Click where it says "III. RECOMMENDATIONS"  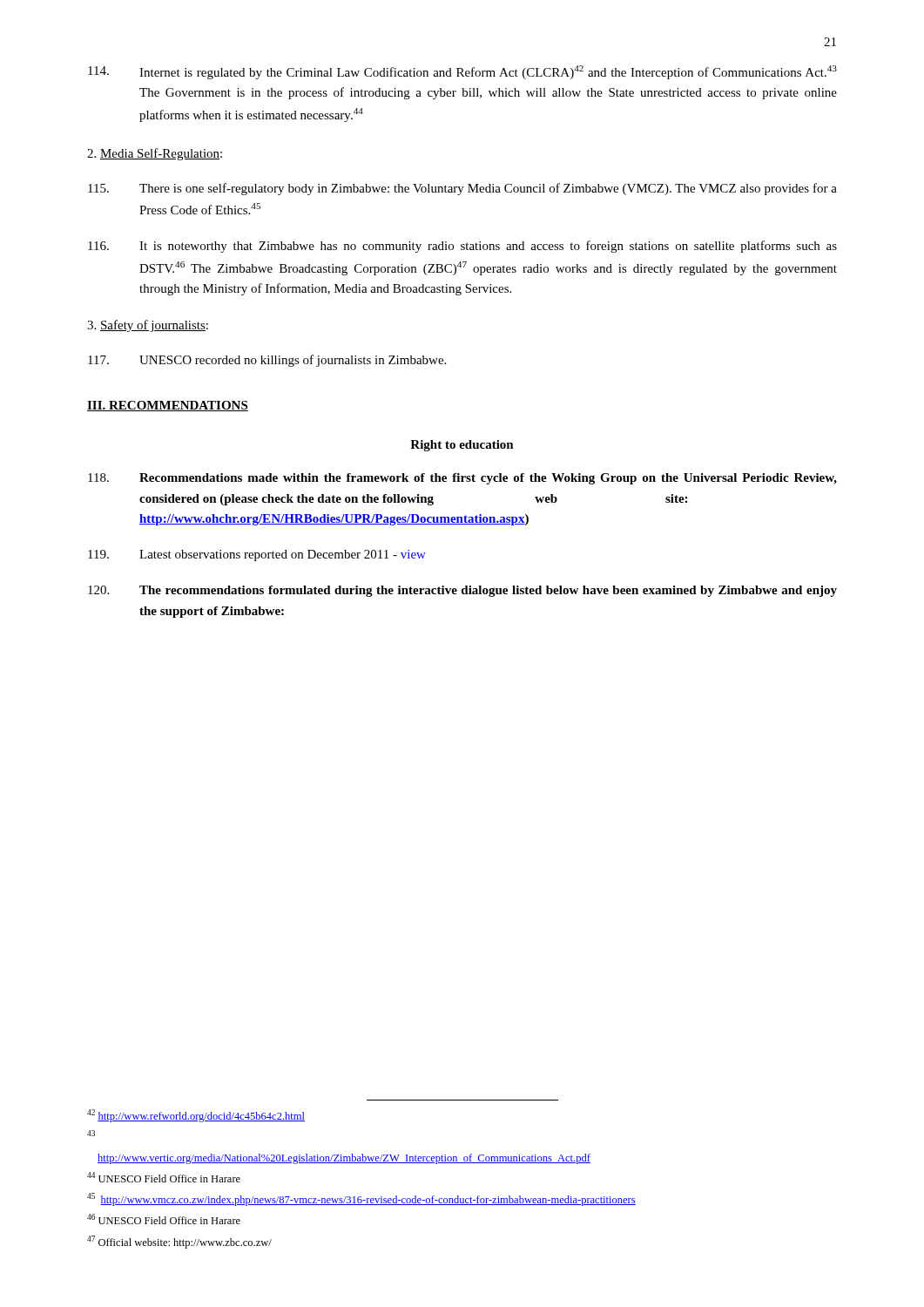(168, 405)
